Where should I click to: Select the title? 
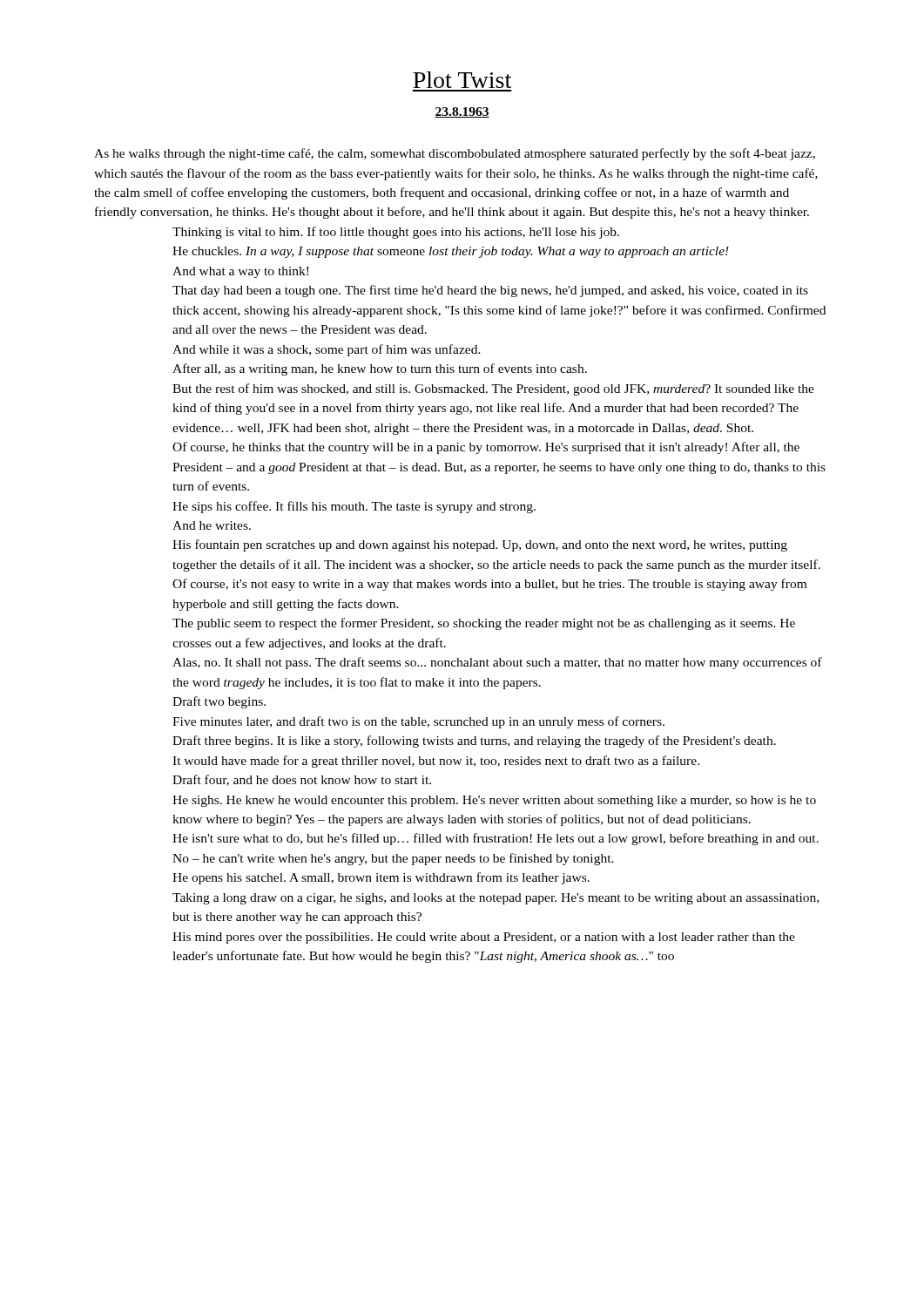pos(462,80)
